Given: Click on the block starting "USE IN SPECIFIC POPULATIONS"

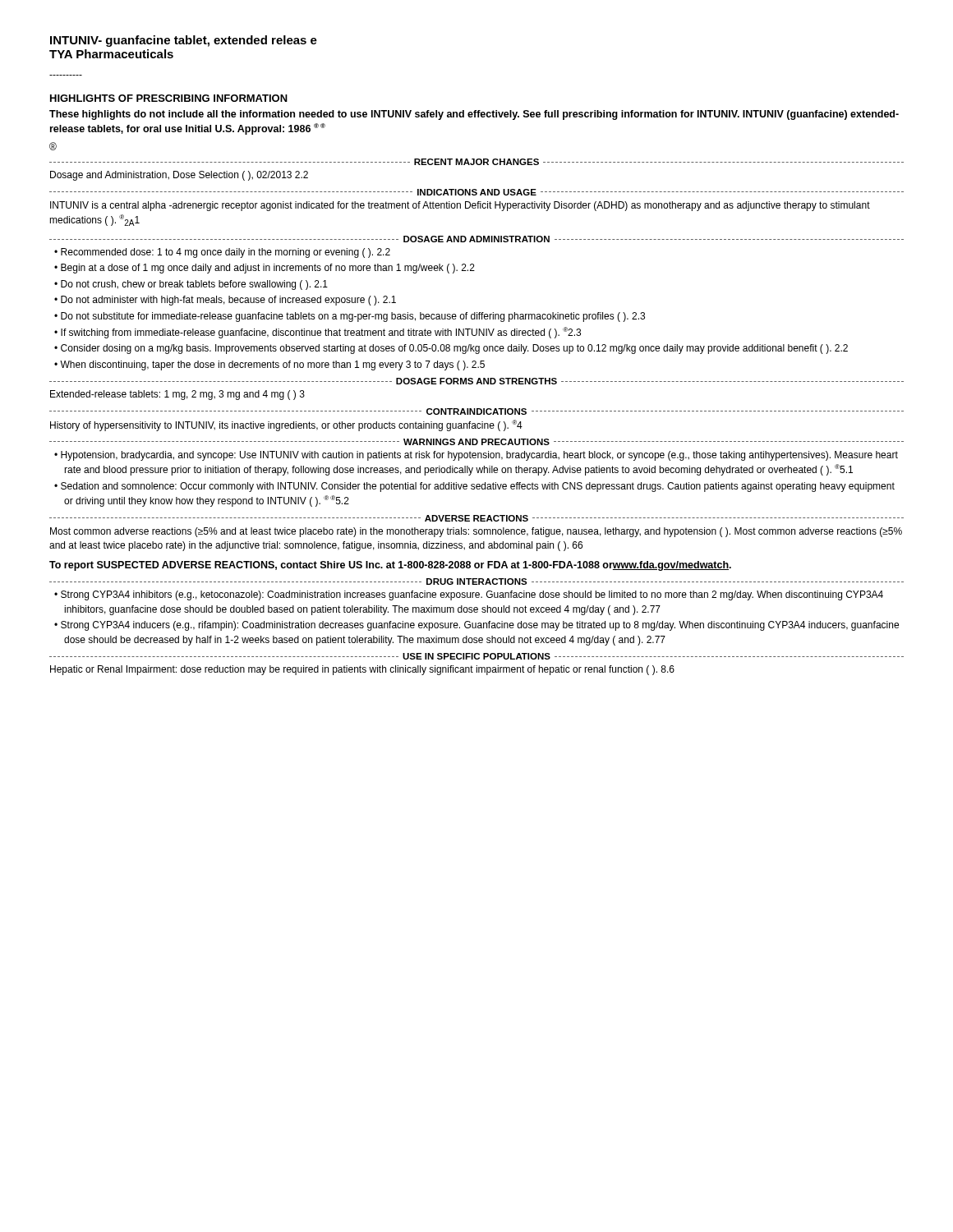Looking at the screenshot, I should point(476,656).
